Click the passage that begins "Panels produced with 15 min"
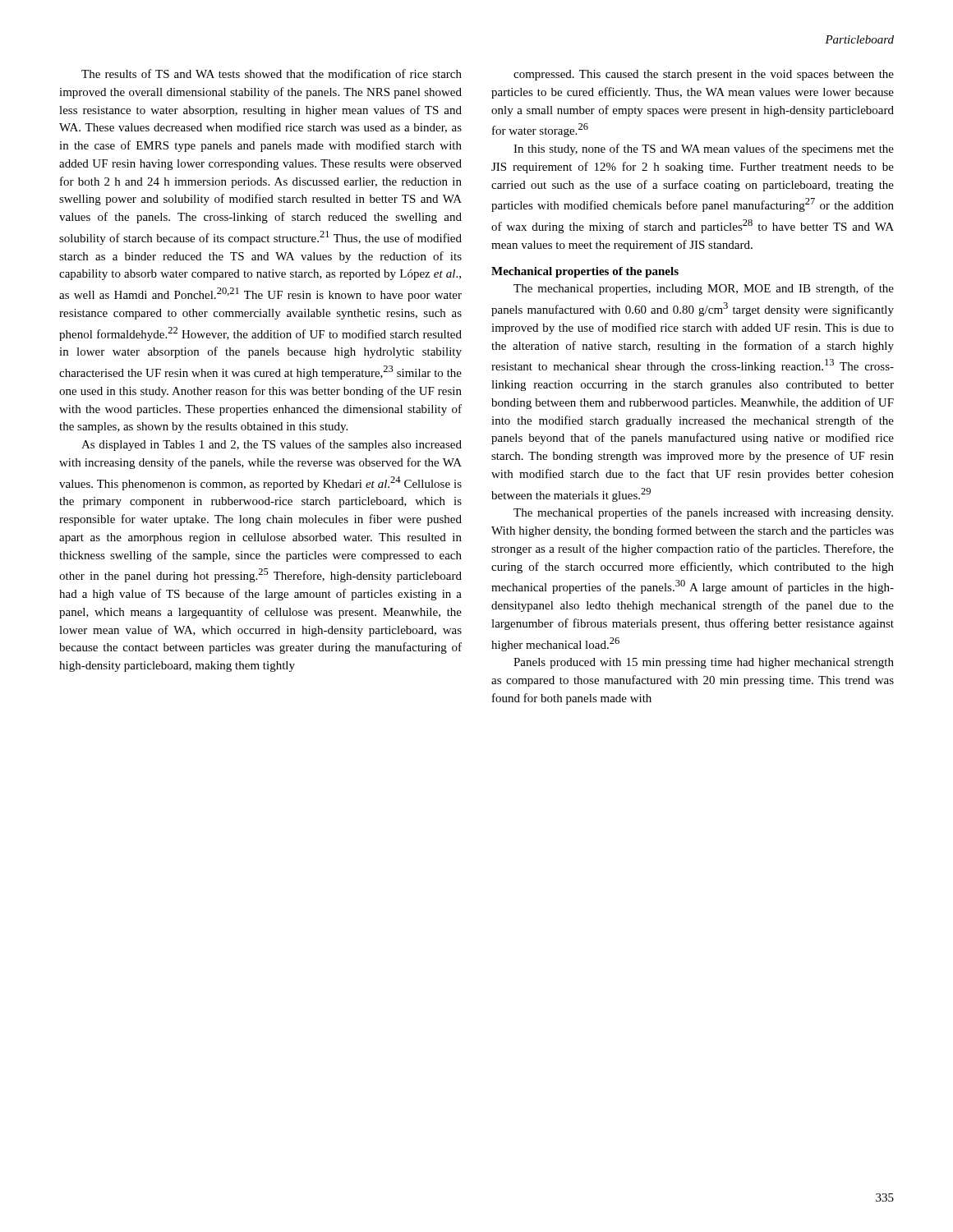 (693, 680)
